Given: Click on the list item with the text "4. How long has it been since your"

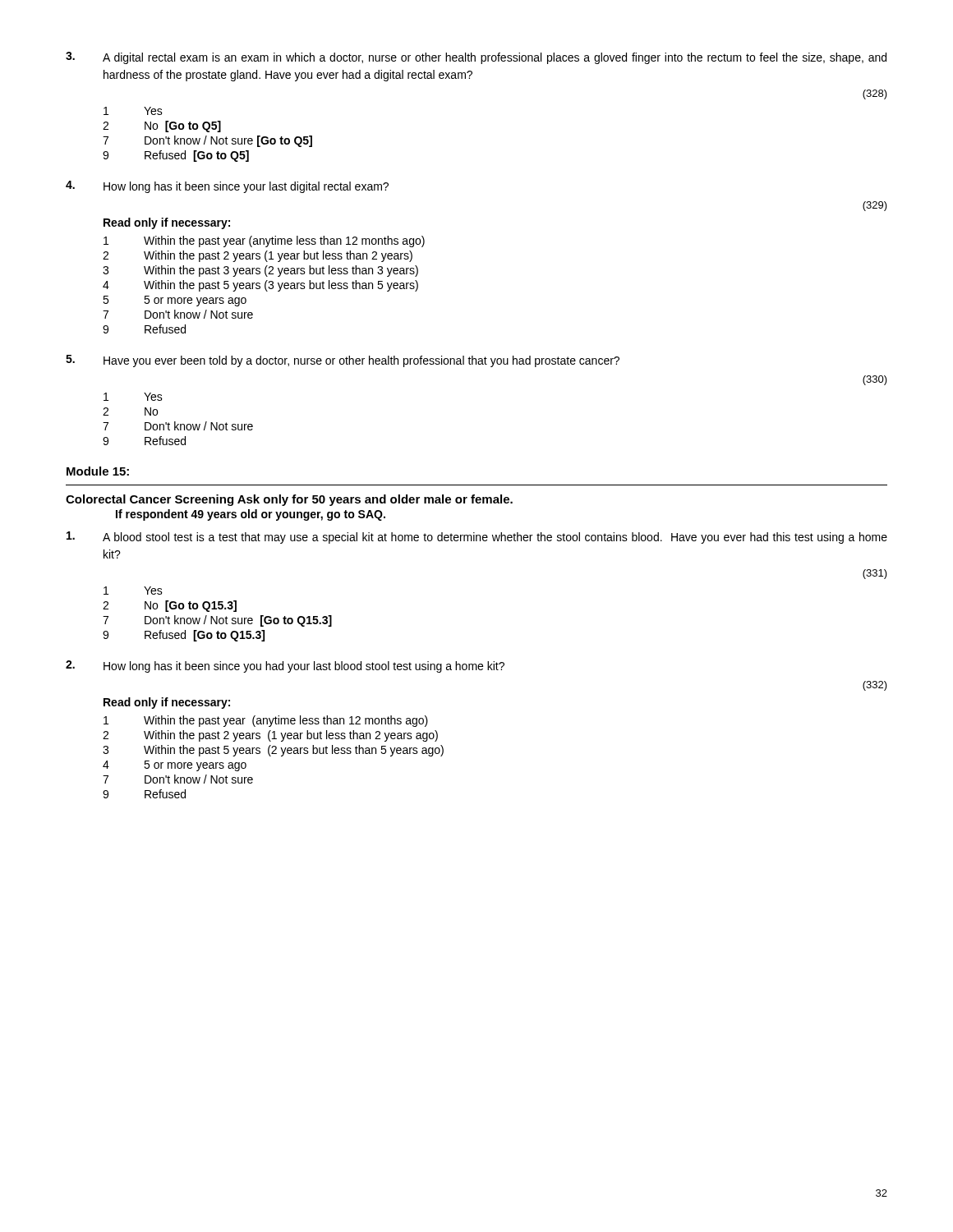Looking at the screenshot, I should 227,187.
